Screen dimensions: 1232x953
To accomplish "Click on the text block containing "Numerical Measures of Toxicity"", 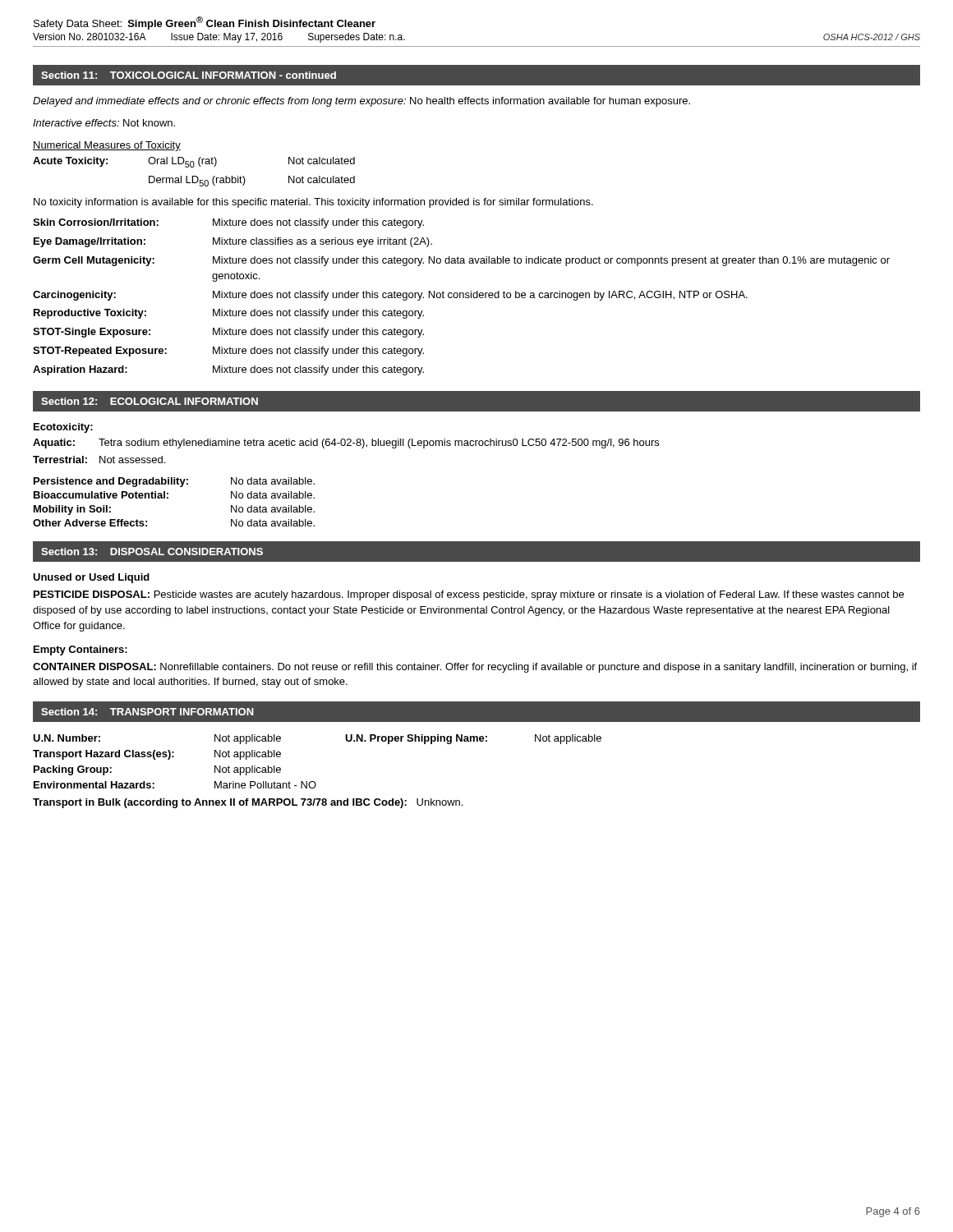I will (x=107, y=146).
